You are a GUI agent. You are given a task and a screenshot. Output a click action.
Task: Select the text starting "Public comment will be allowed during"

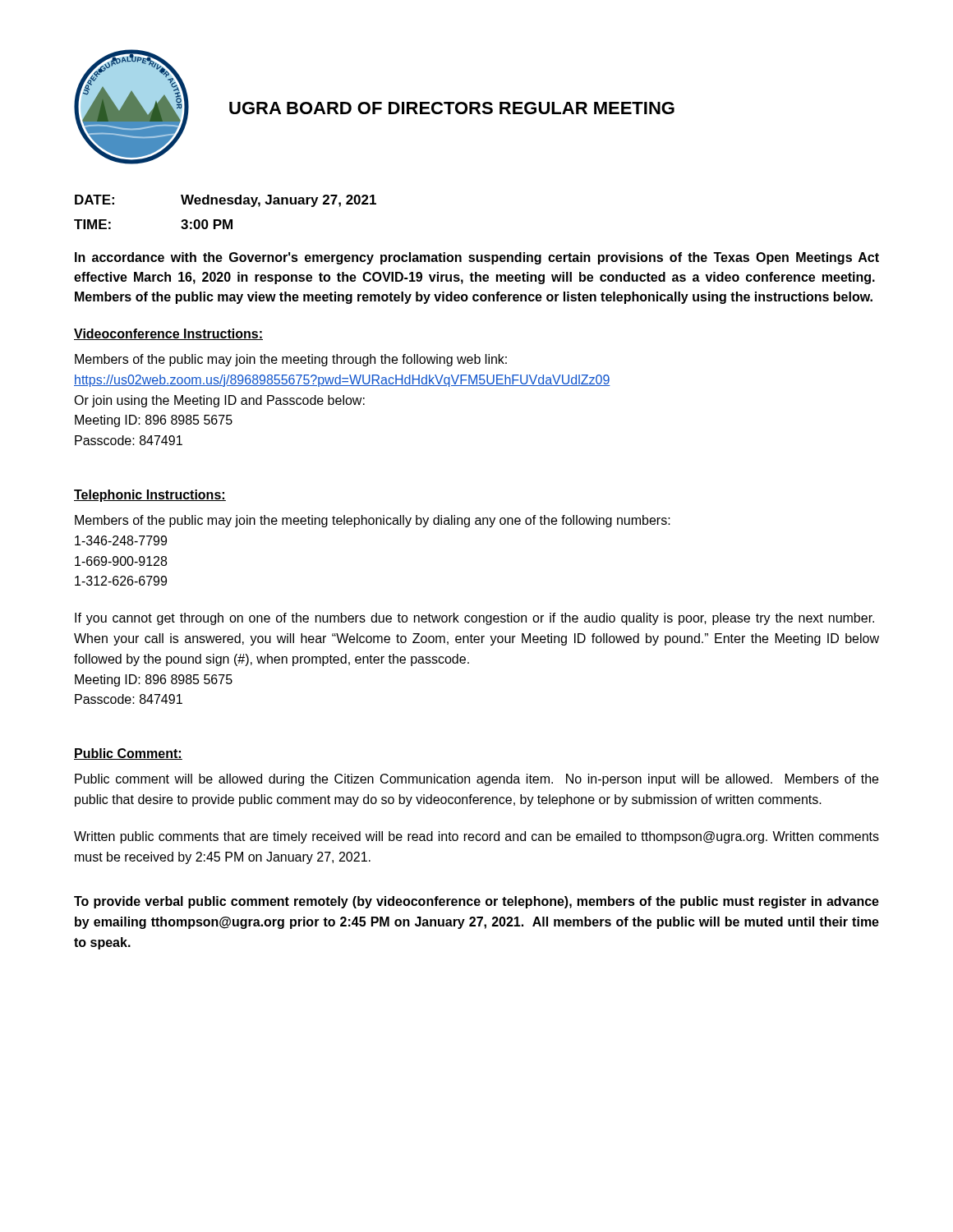476,789
